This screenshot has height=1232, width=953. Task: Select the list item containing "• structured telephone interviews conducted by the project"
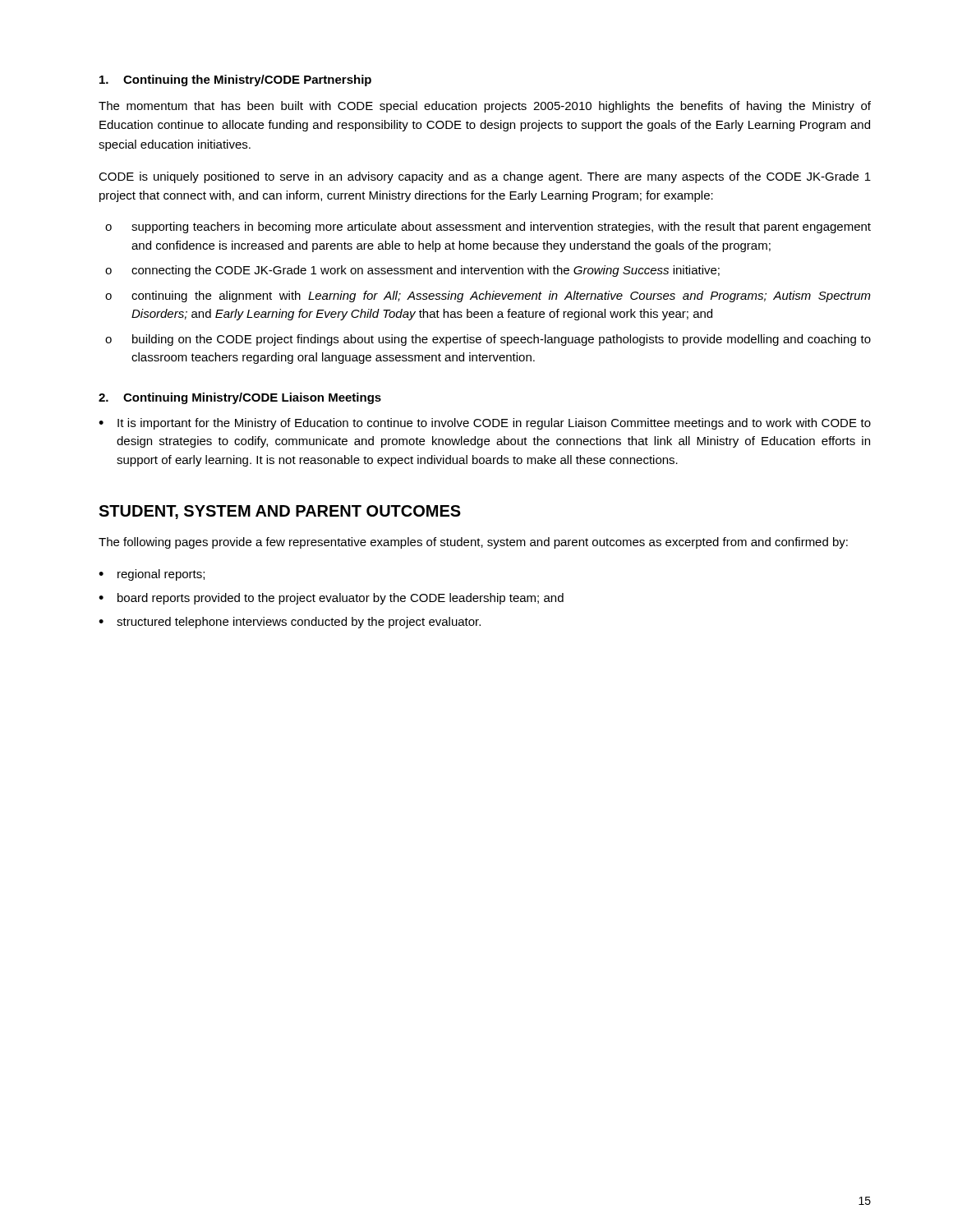point(485,623)
